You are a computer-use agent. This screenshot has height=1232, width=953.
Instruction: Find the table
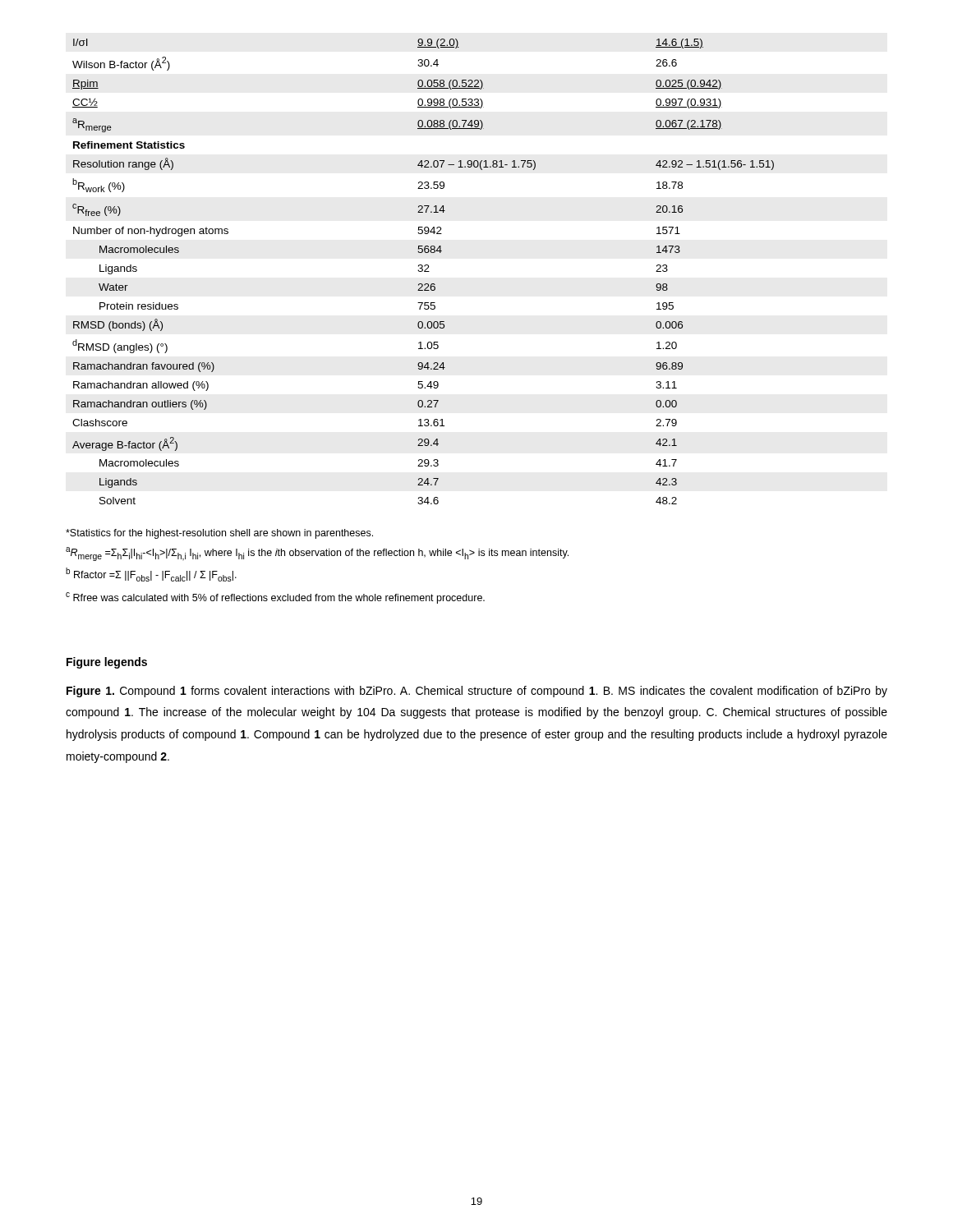tap(476, 271)
